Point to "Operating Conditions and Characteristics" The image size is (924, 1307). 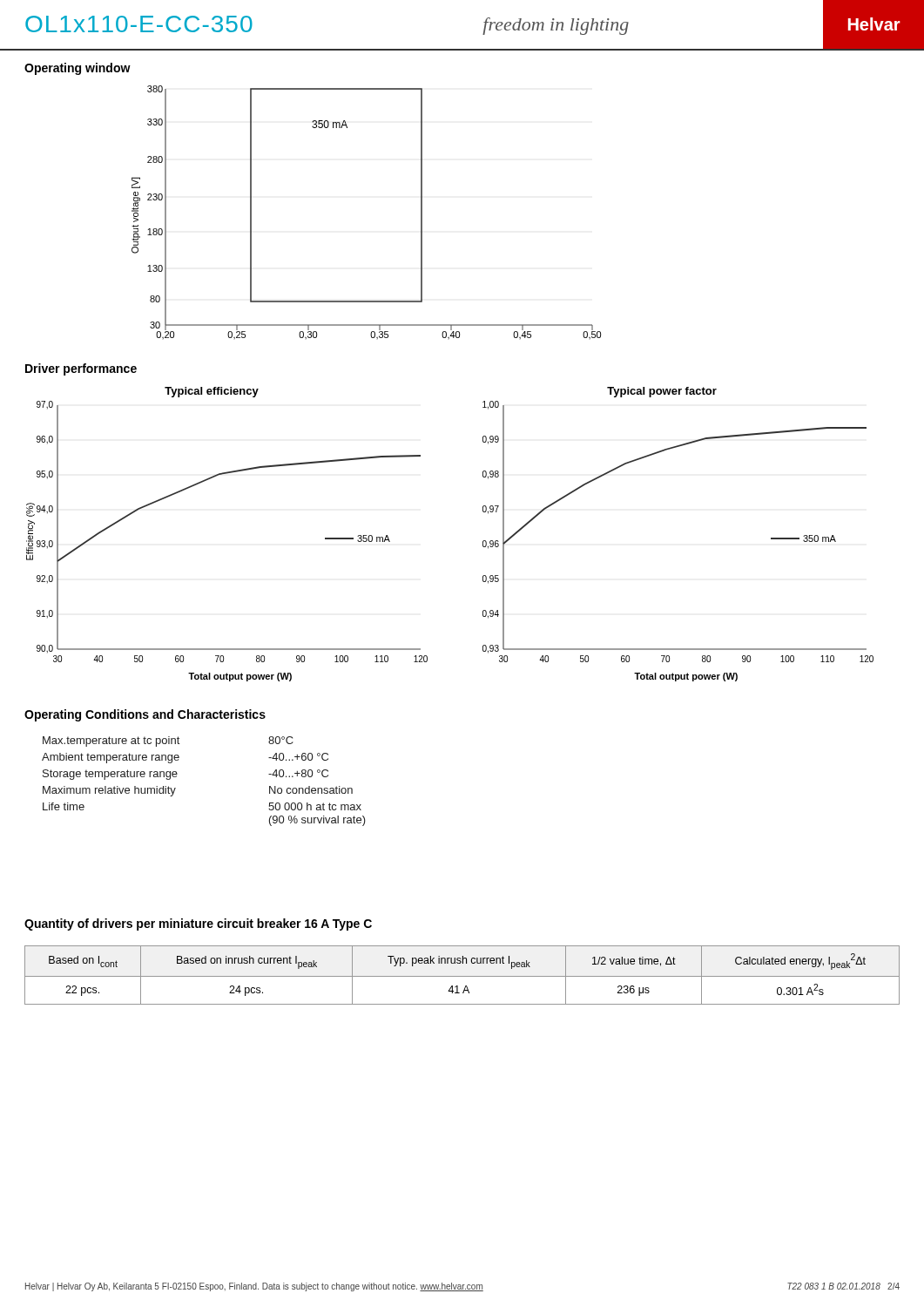point(145,714)
